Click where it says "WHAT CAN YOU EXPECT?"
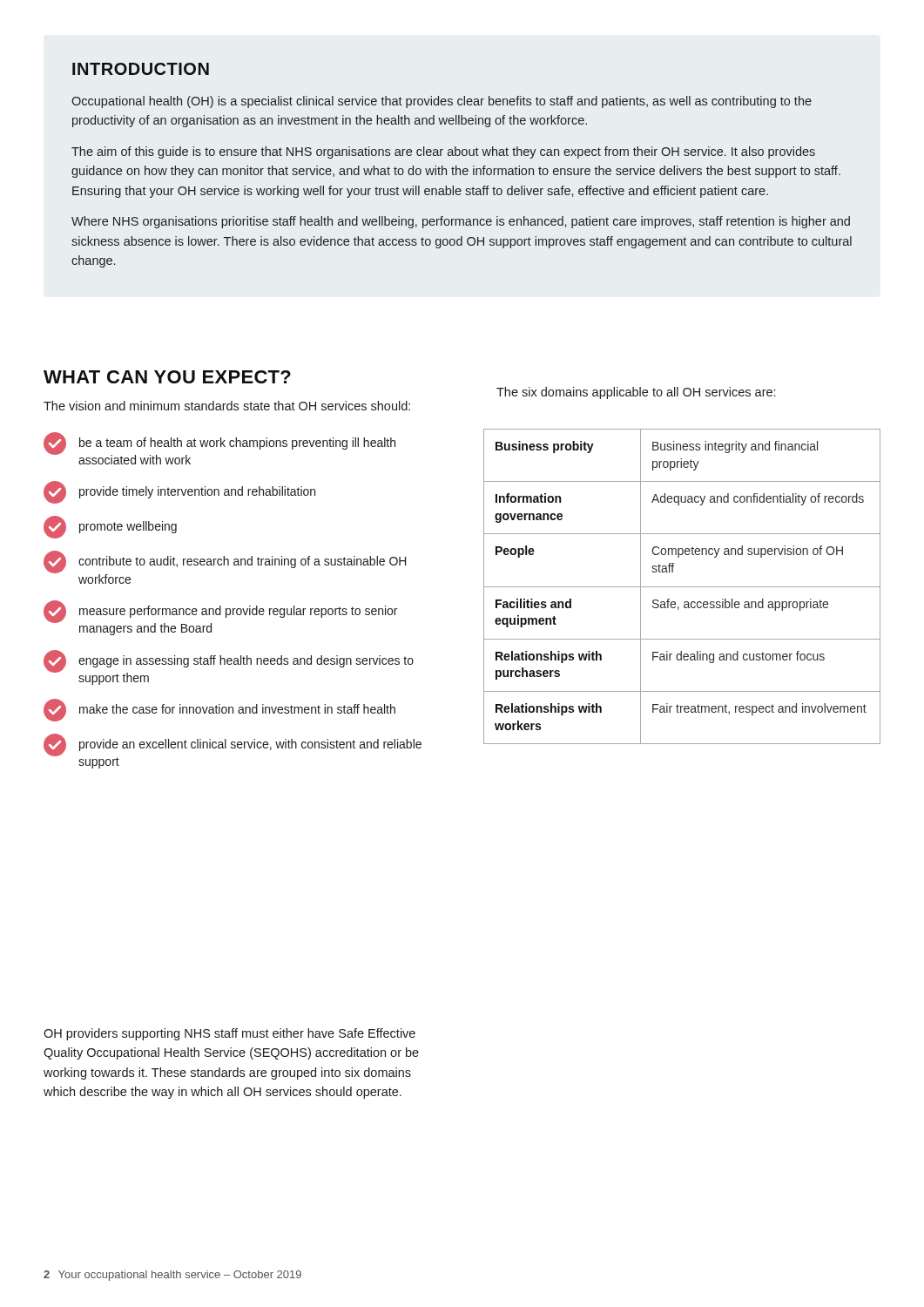This screenshot has height=1307, width=924. point(244,377)
